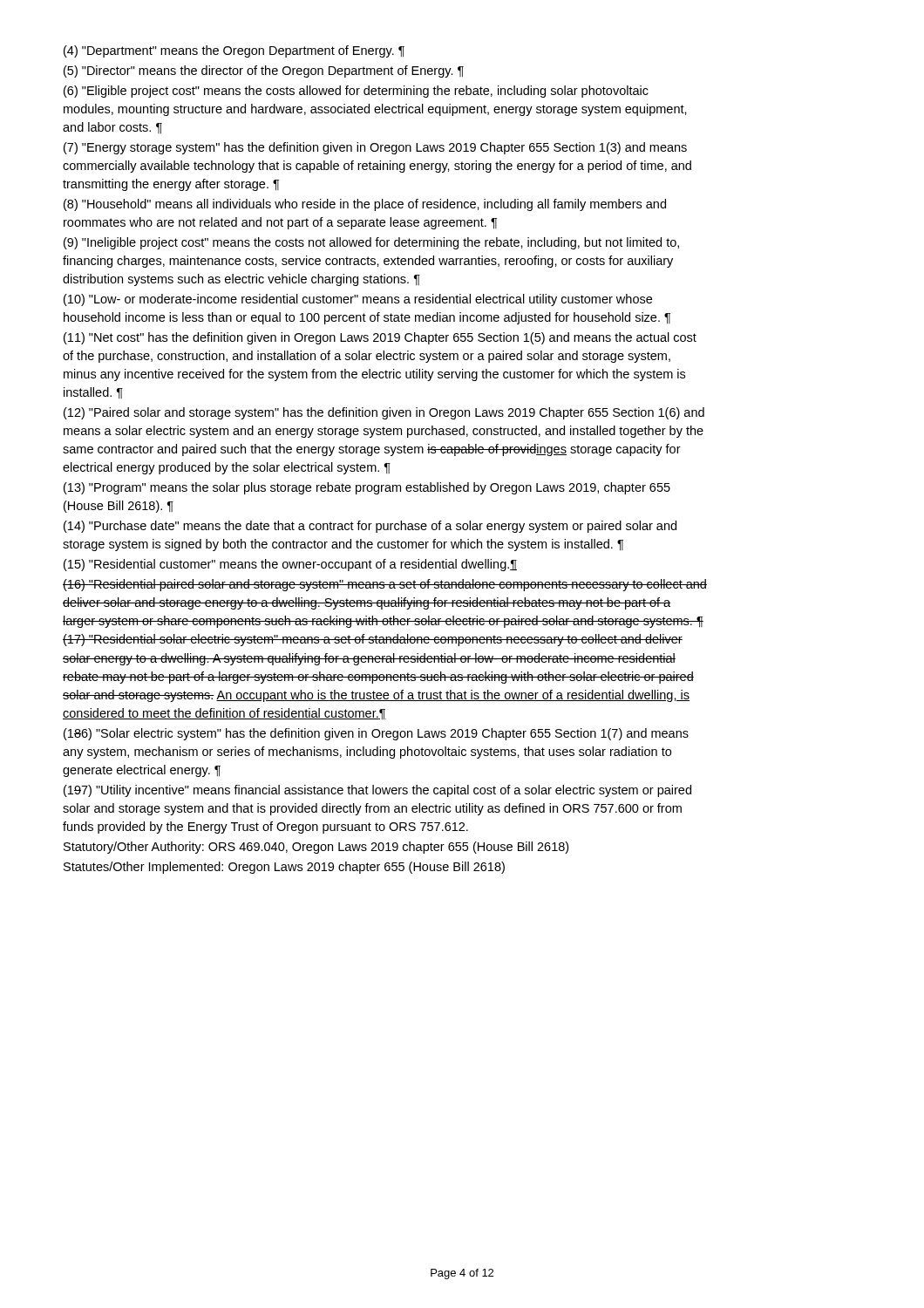Viewport: 924px width, 1308px height.
Task: Point to the block beginning "(13) "Program" means"
Action: (x=462, y=497)
